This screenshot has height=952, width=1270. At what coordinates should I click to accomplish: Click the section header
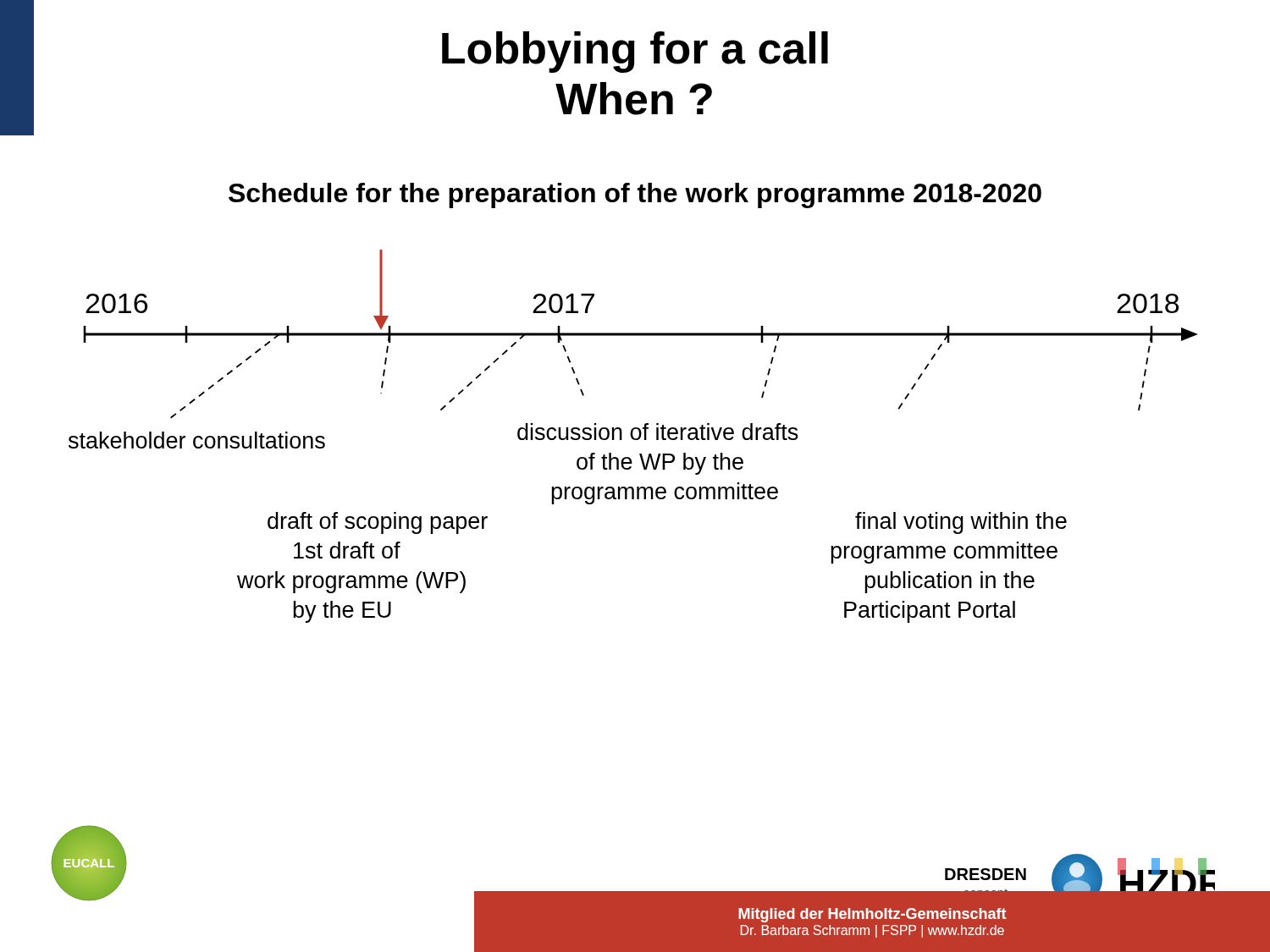click(x=635, y=193)
